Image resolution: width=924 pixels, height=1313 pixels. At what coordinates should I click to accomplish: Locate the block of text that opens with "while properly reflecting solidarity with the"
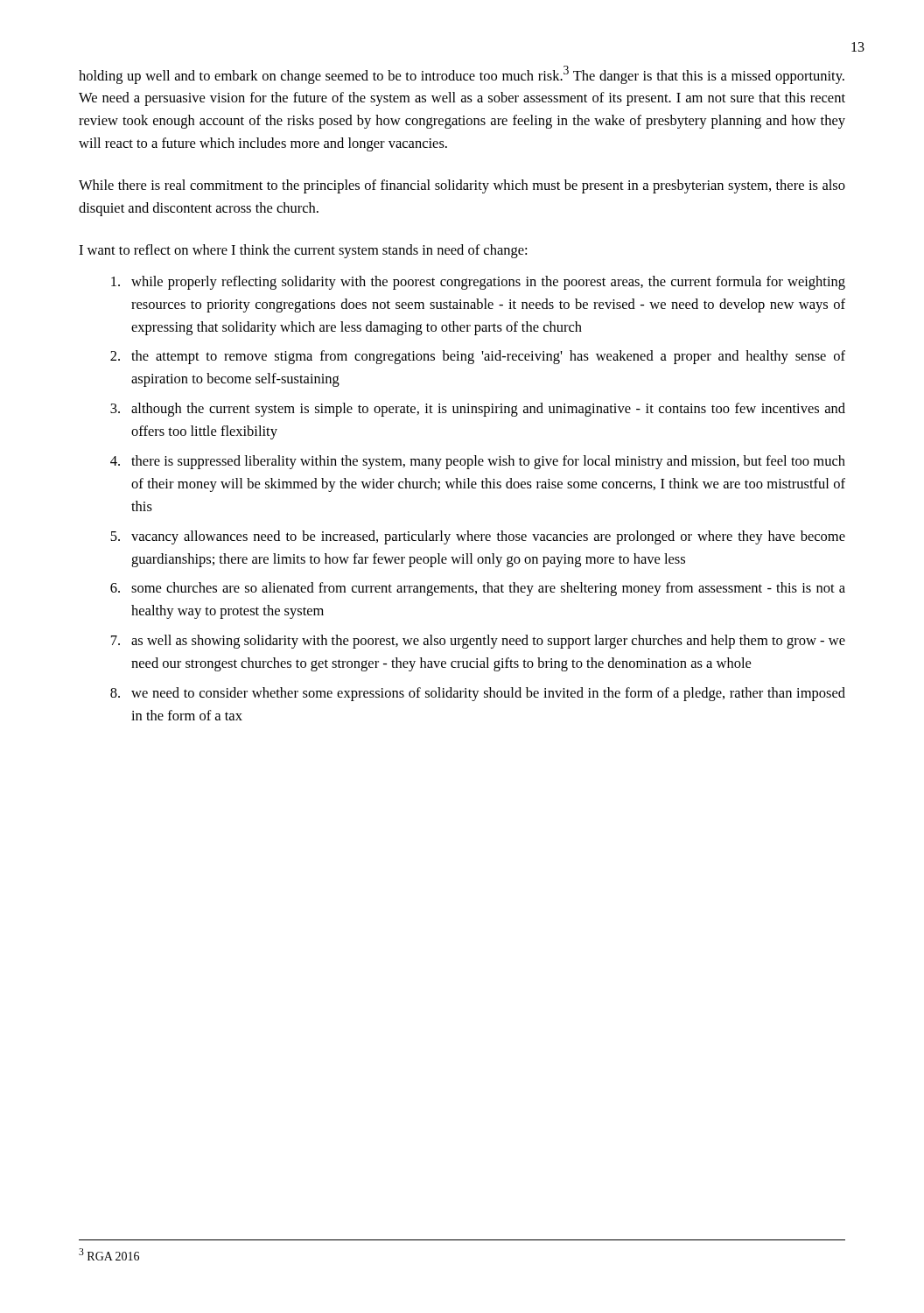pyautogui.click(x=462, y=304)
